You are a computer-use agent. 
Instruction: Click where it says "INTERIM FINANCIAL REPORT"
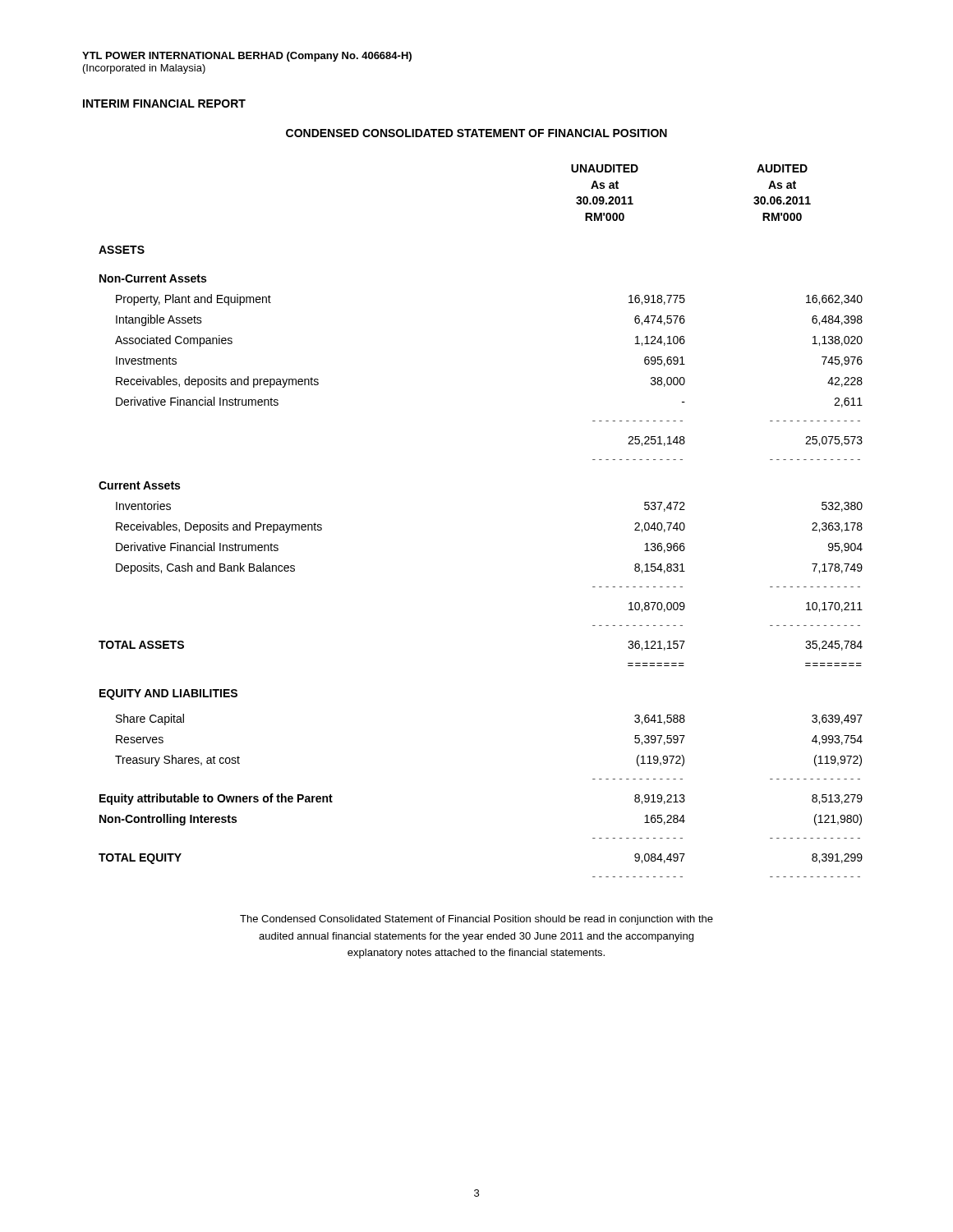(x=164, y=103)
